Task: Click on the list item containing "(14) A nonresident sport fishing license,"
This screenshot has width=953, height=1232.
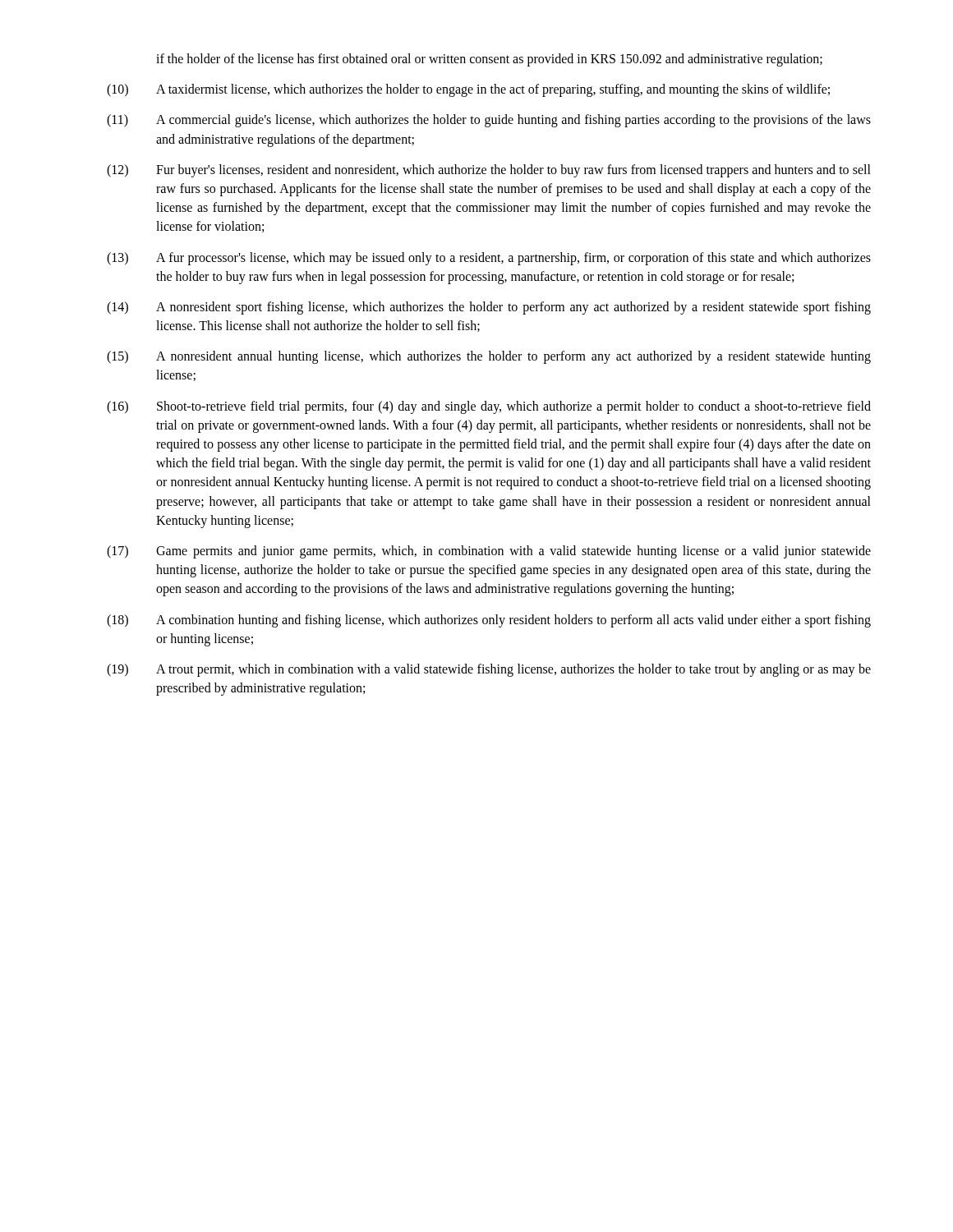Action: coord(489,316)
